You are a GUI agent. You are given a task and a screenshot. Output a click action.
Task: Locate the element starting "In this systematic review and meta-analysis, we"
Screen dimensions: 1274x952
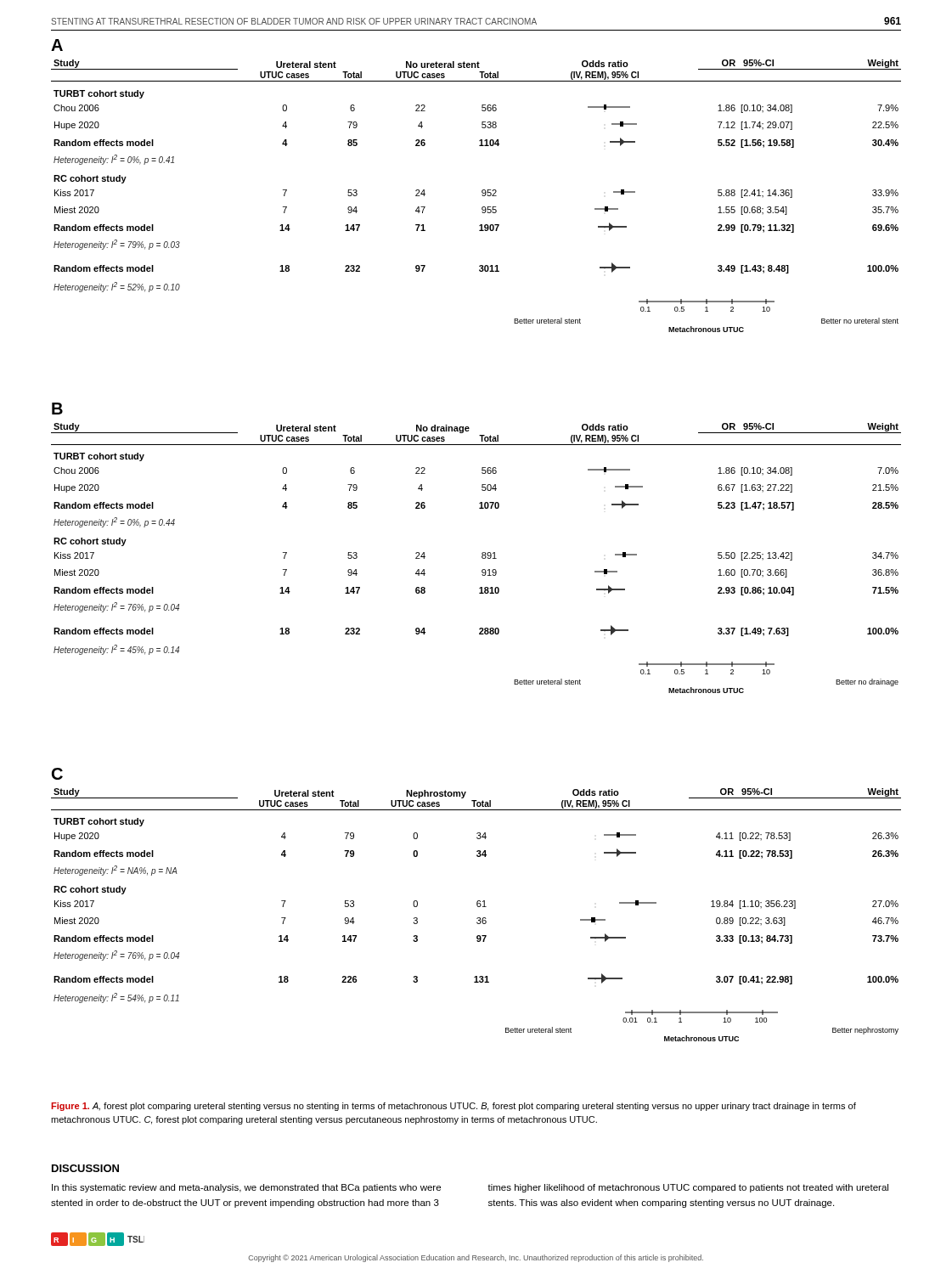(x=250, y=1188)
